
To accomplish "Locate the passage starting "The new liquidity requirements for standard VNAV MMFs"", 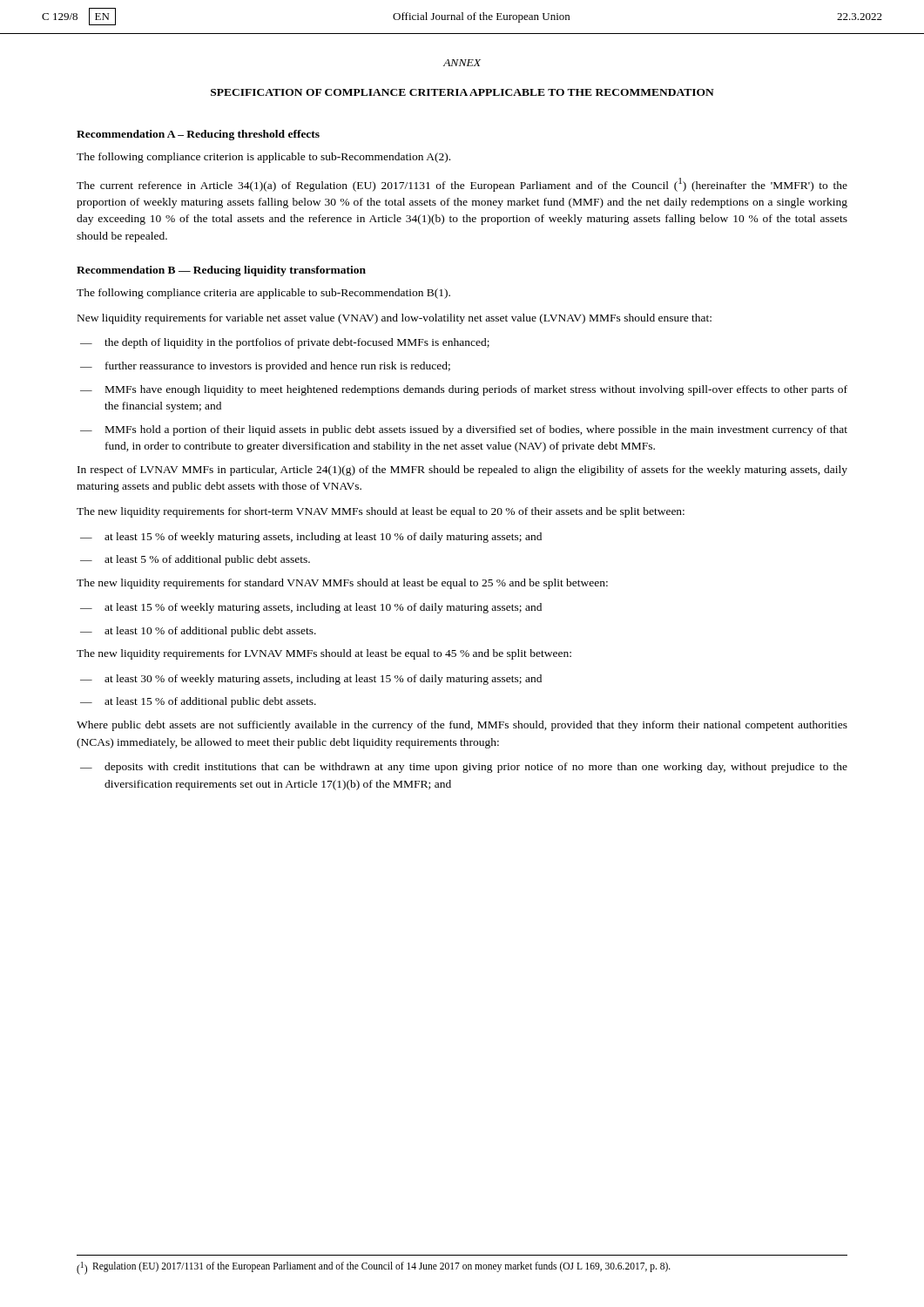I will (x=343, y=582).
